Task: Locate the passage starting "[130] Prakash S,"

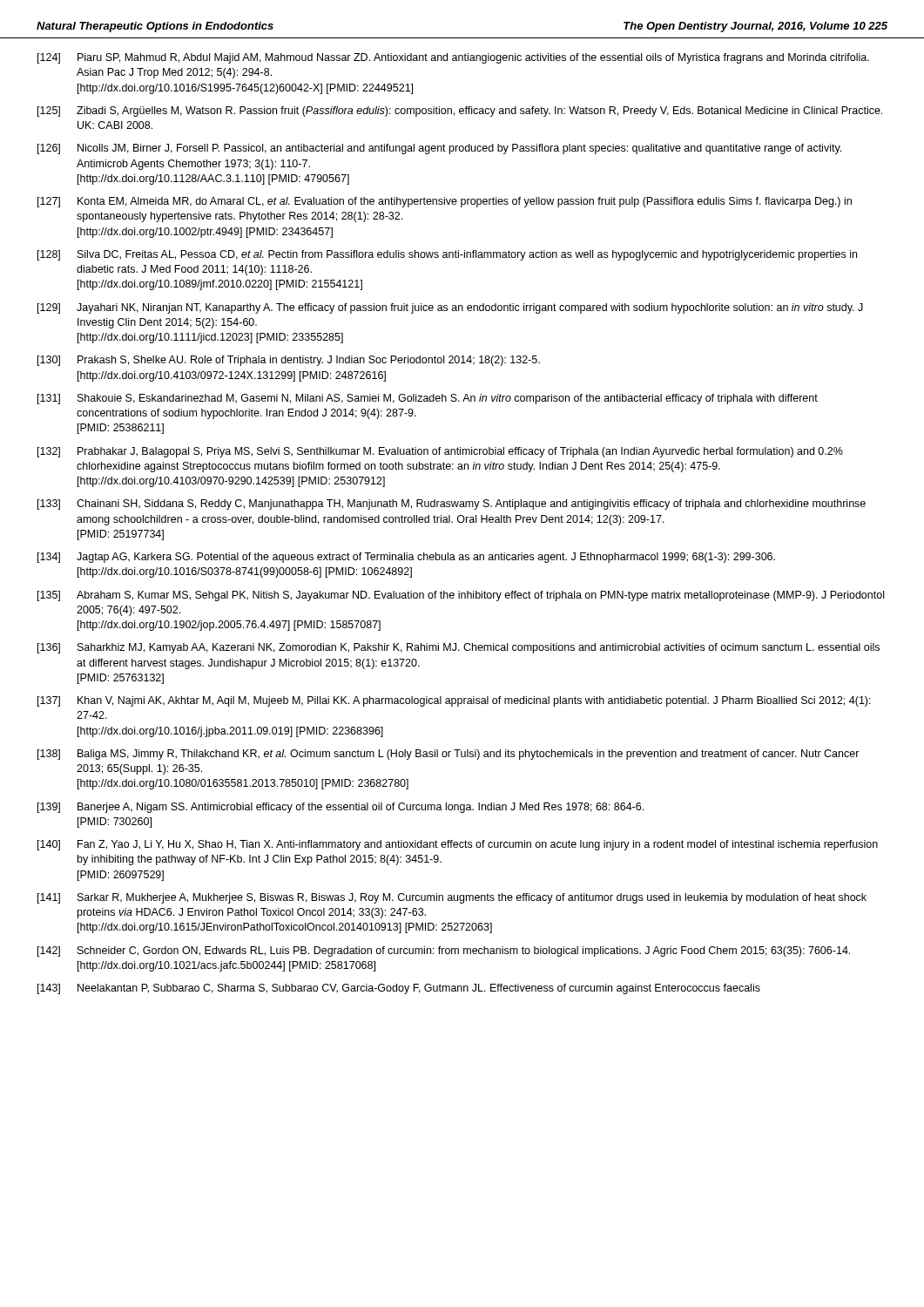Action: 462,368
